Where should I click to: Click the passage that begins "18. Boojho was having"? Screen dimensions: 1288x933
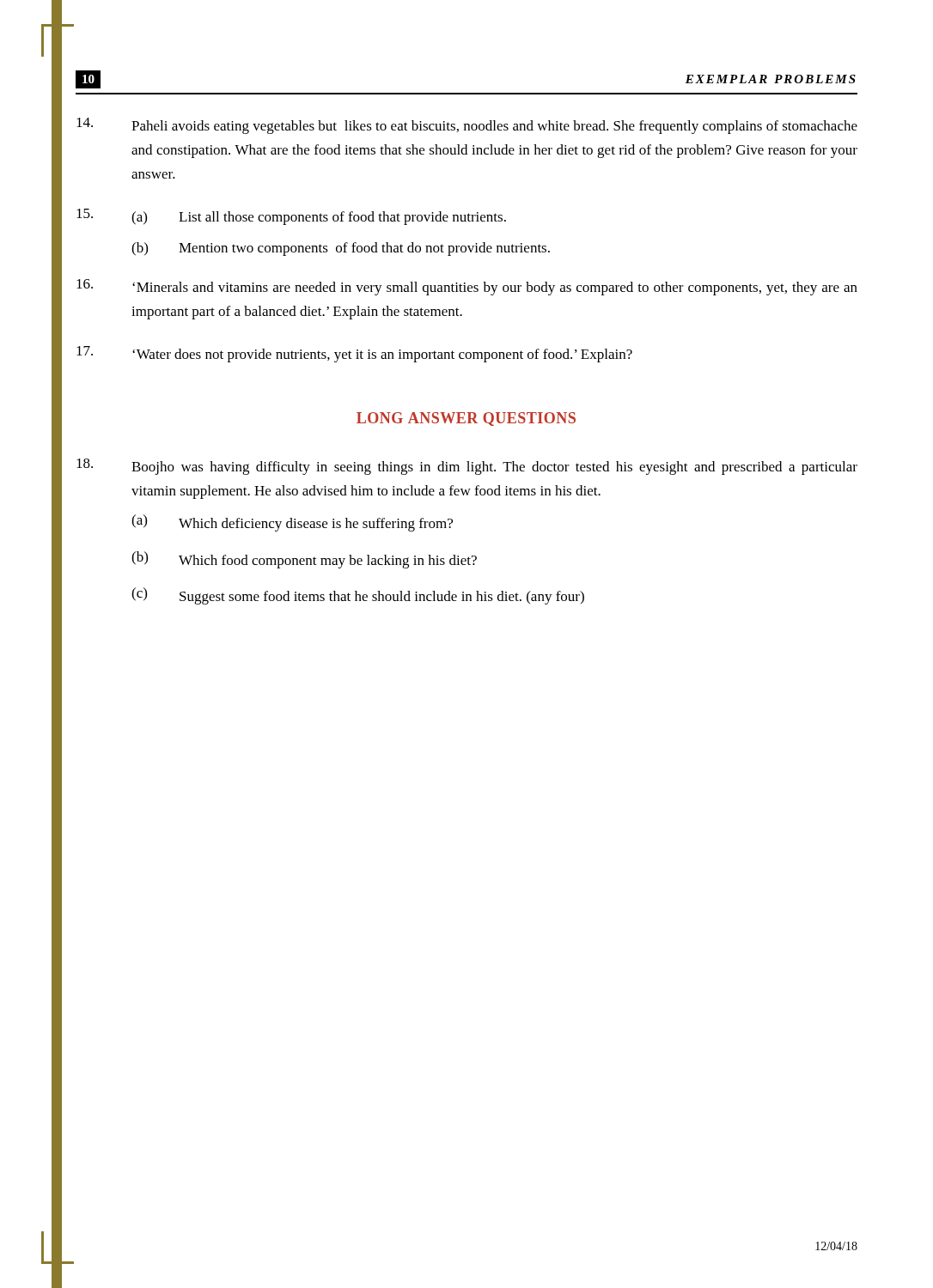point(466,480)
